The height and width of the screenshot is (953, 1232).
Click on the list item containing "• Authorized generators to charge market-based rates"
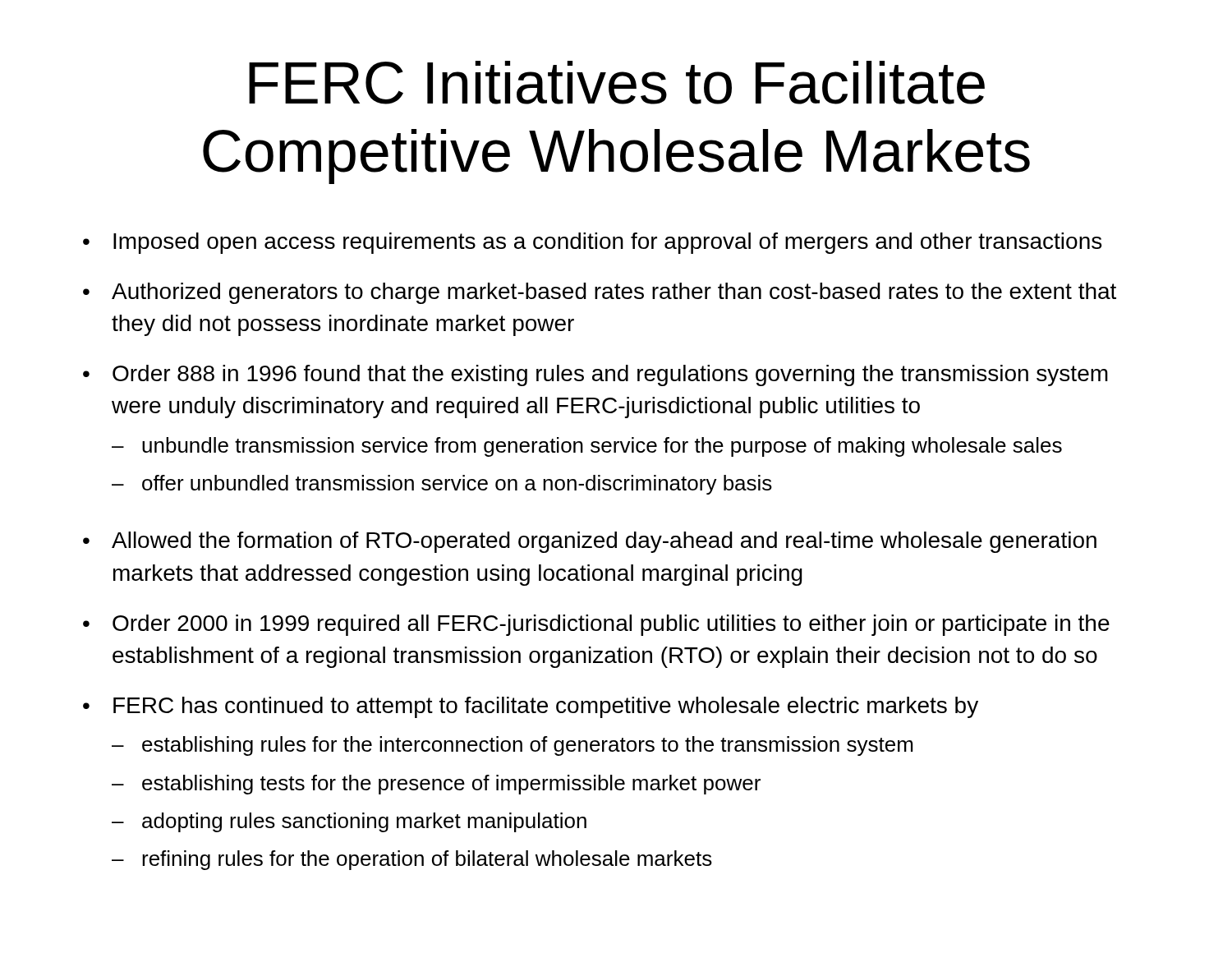pos(616,307)
